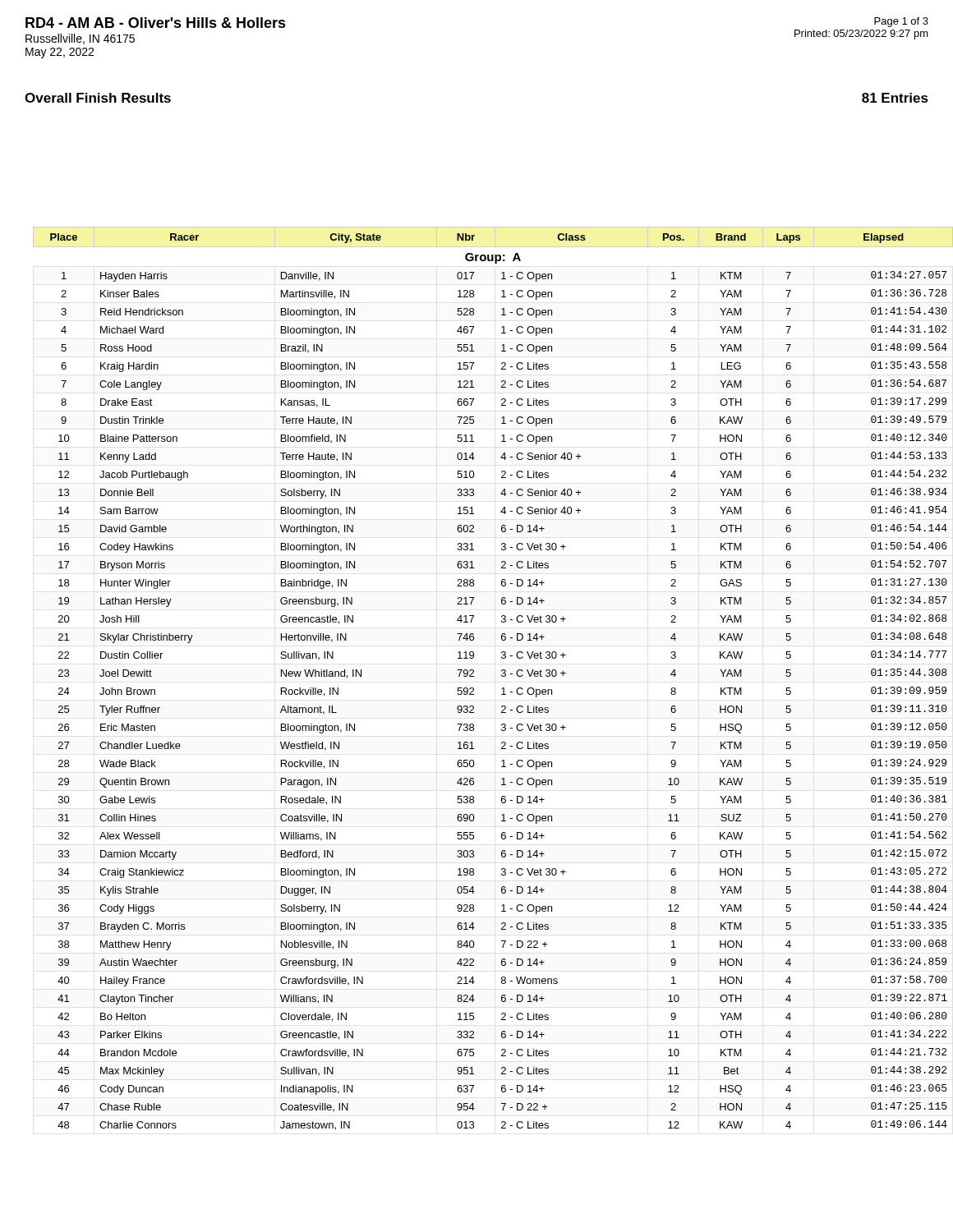Locate the section header that says "Overall Finish Results"
Screen dimensions: 1232x953
(98, 98)
